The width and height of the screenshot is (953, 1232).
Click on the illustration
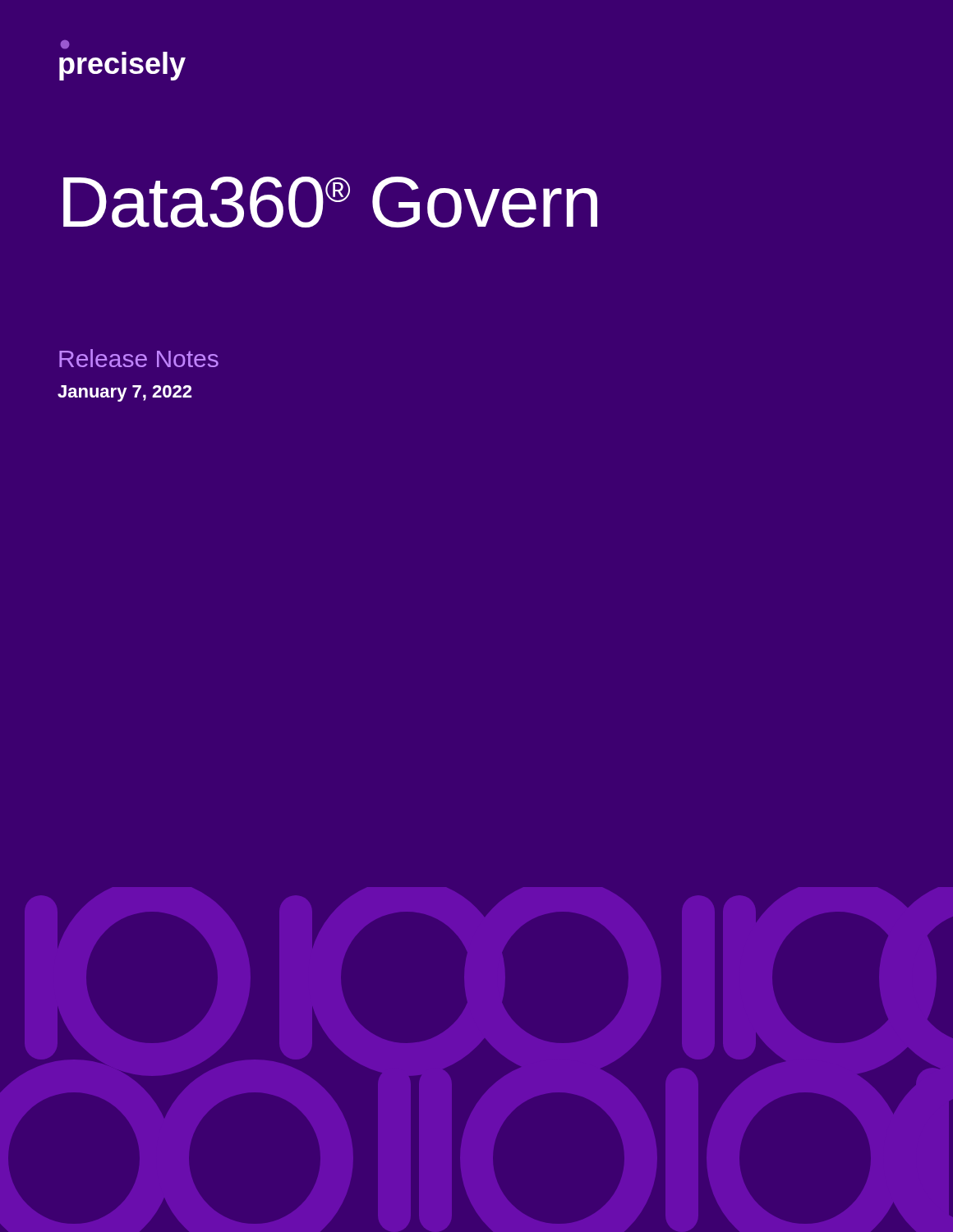click(476, 1060)
